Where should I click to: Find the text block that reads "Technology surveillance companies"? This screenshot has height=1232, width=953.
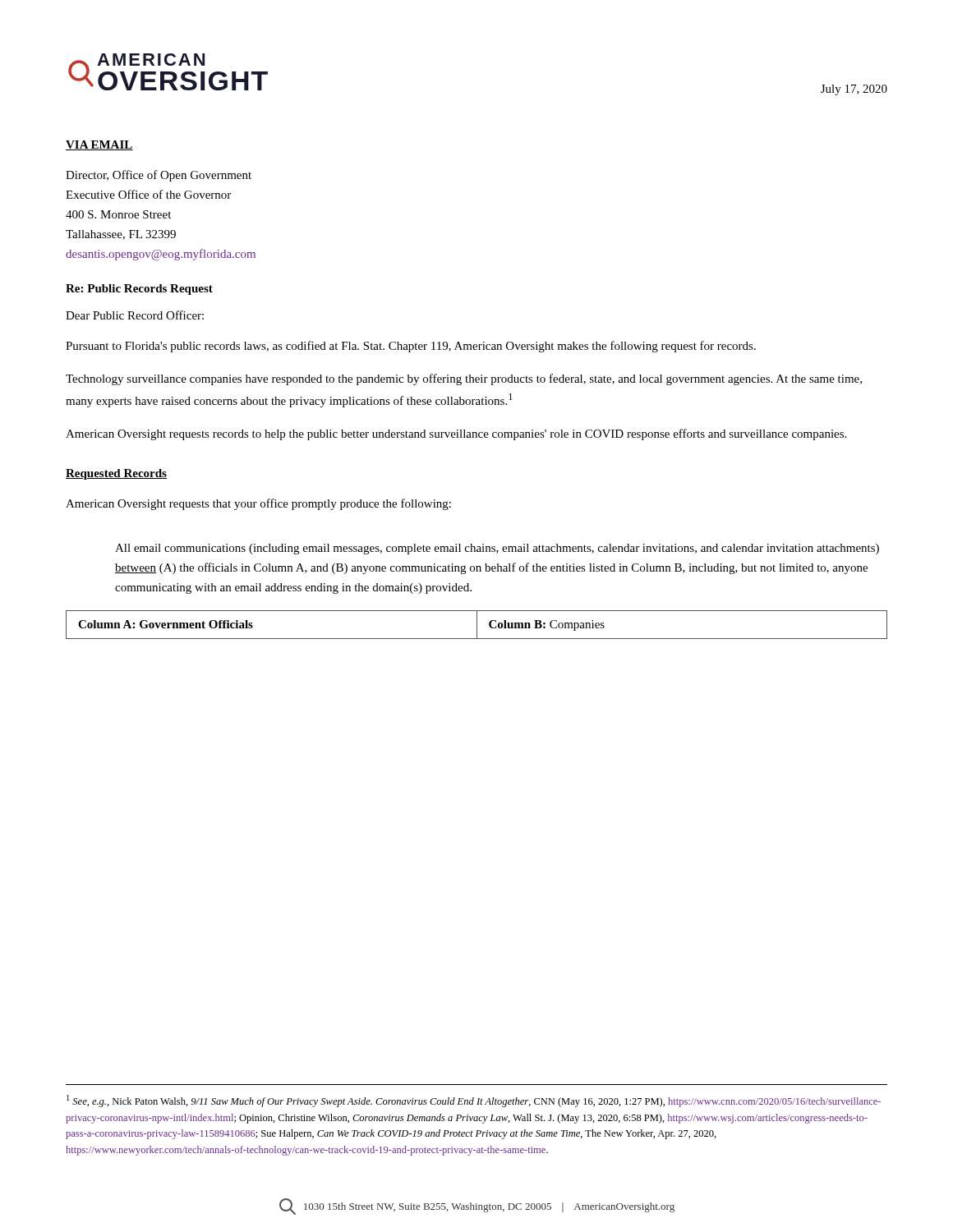pos(464,390)
